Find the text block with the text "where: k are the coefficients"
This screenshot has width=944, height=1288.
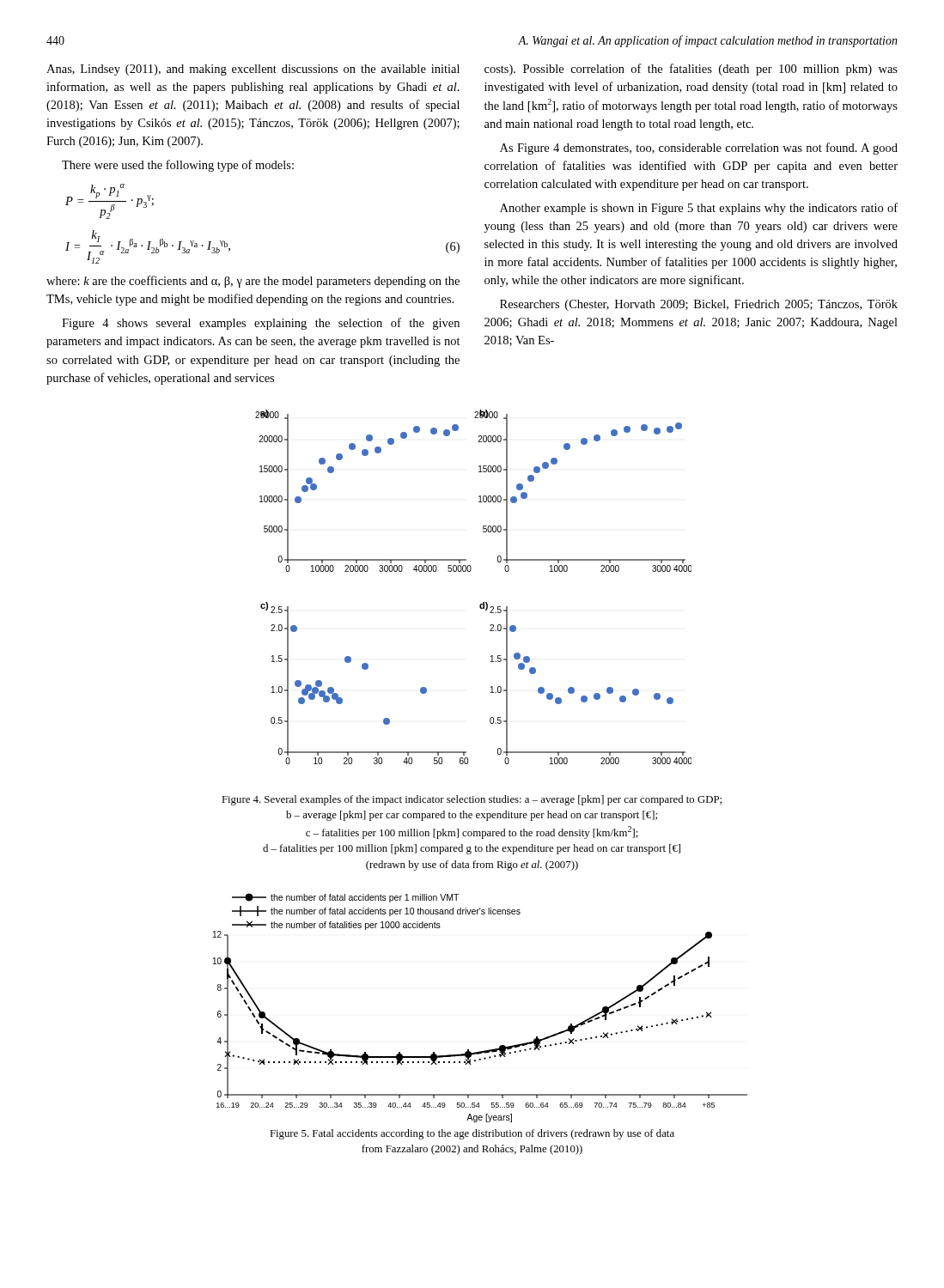253,330
